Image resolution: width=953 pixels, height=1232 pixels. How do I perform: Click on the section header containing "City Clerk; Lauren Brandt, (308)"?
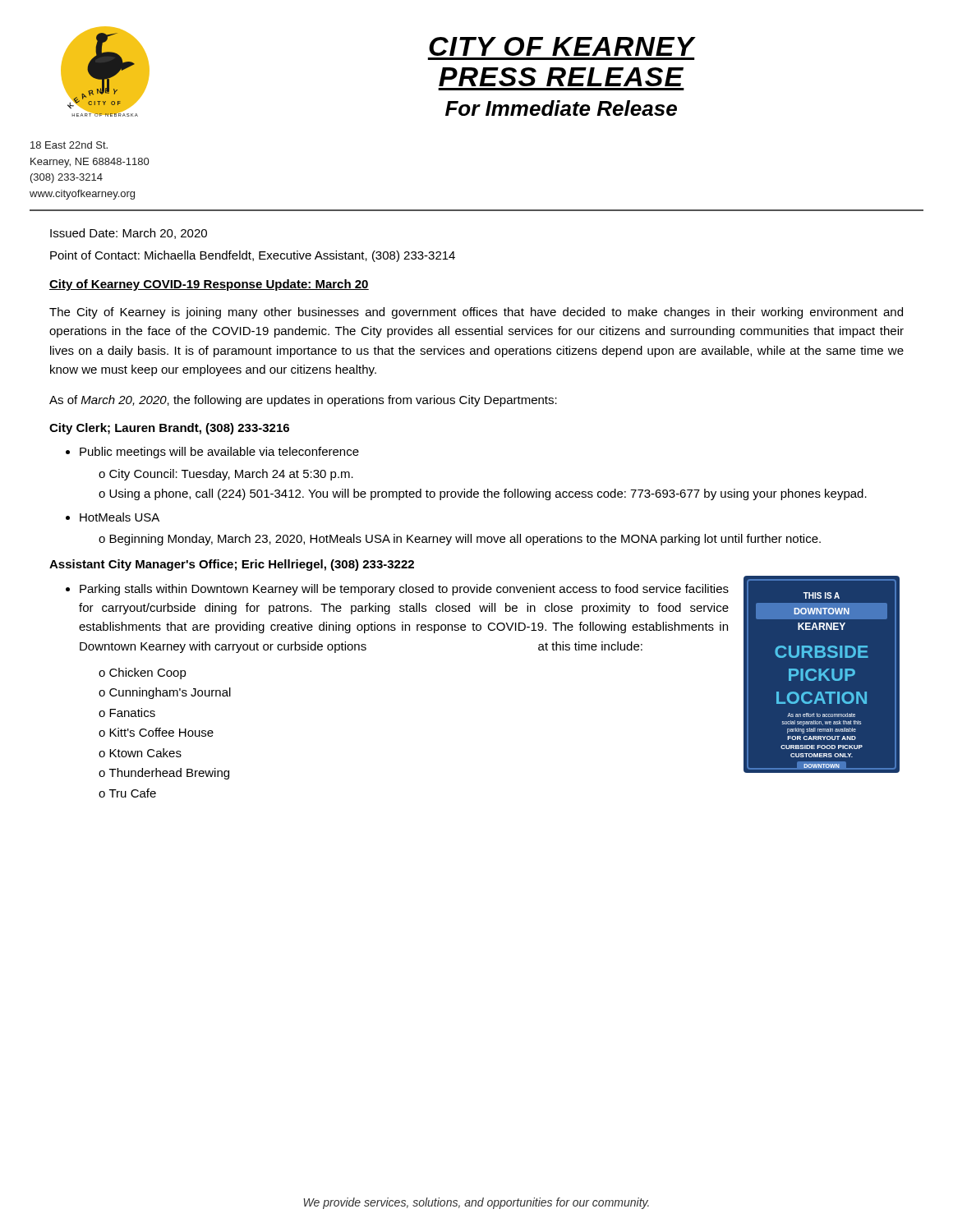169,428
